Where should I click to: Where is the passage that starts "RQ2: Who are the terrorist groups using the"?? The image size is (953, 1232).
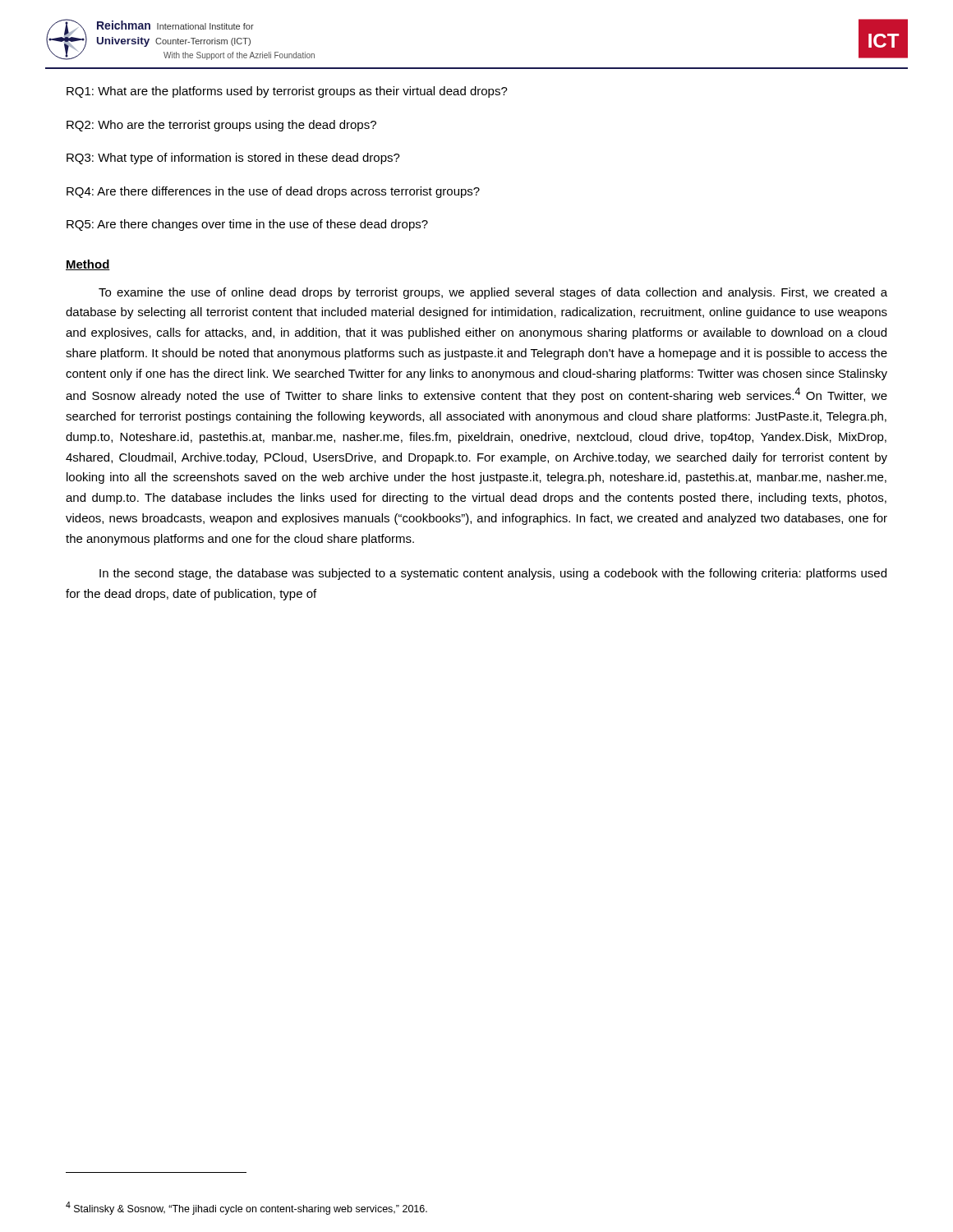click(x=221, y=124)
